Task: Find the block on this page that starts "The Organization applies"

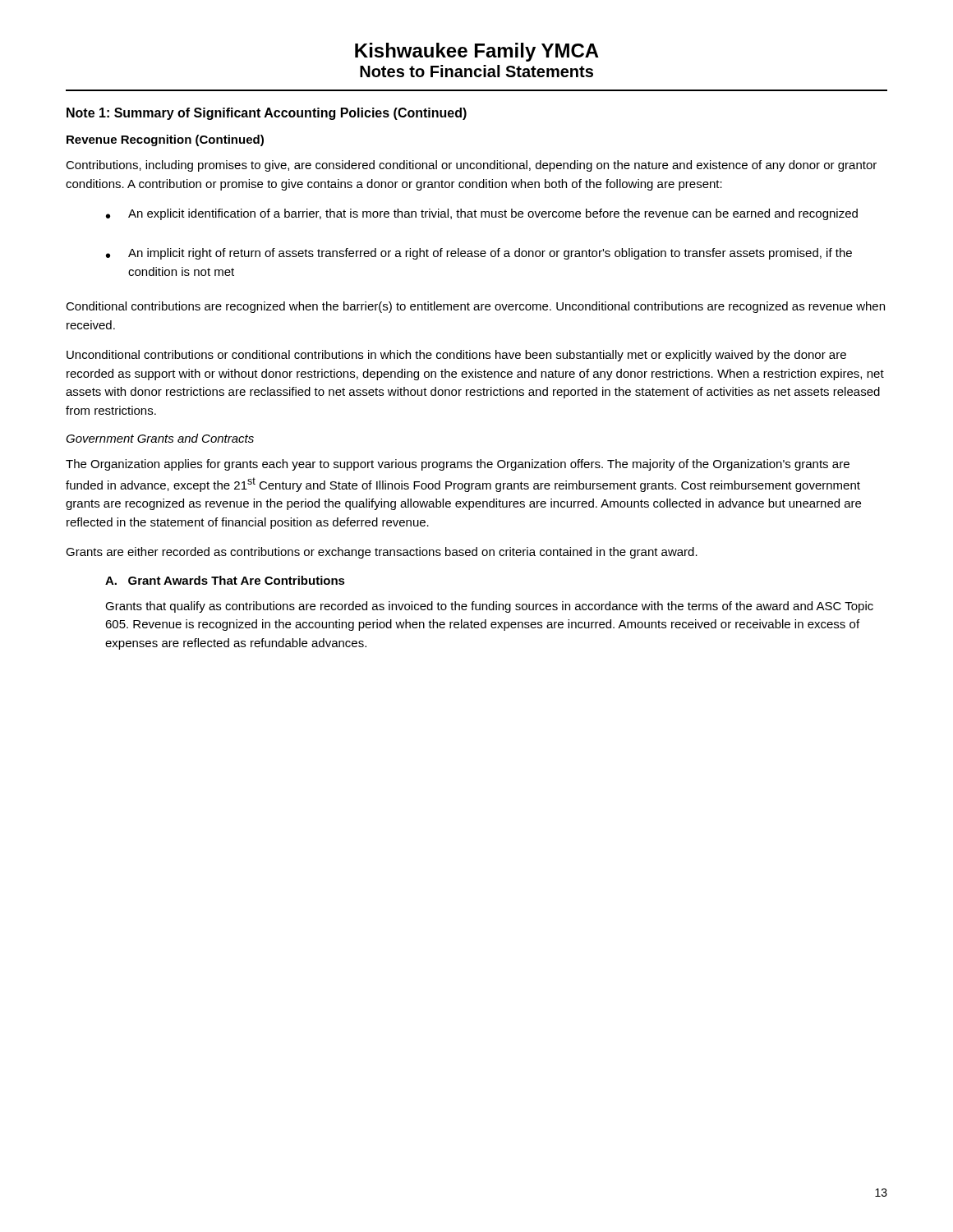Action: point(464,493)
